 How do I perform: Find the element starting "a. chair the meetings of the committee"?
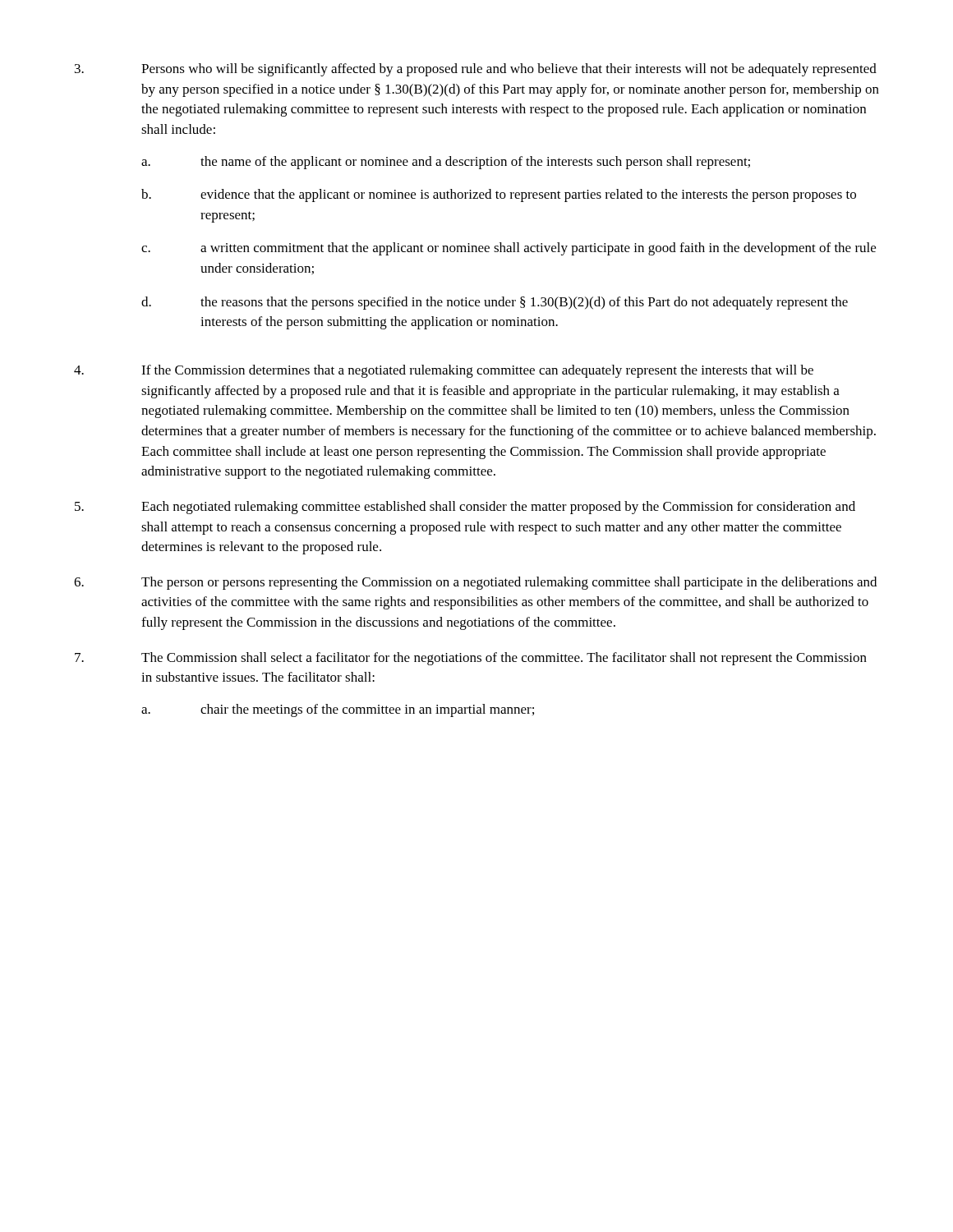(510, 710)
